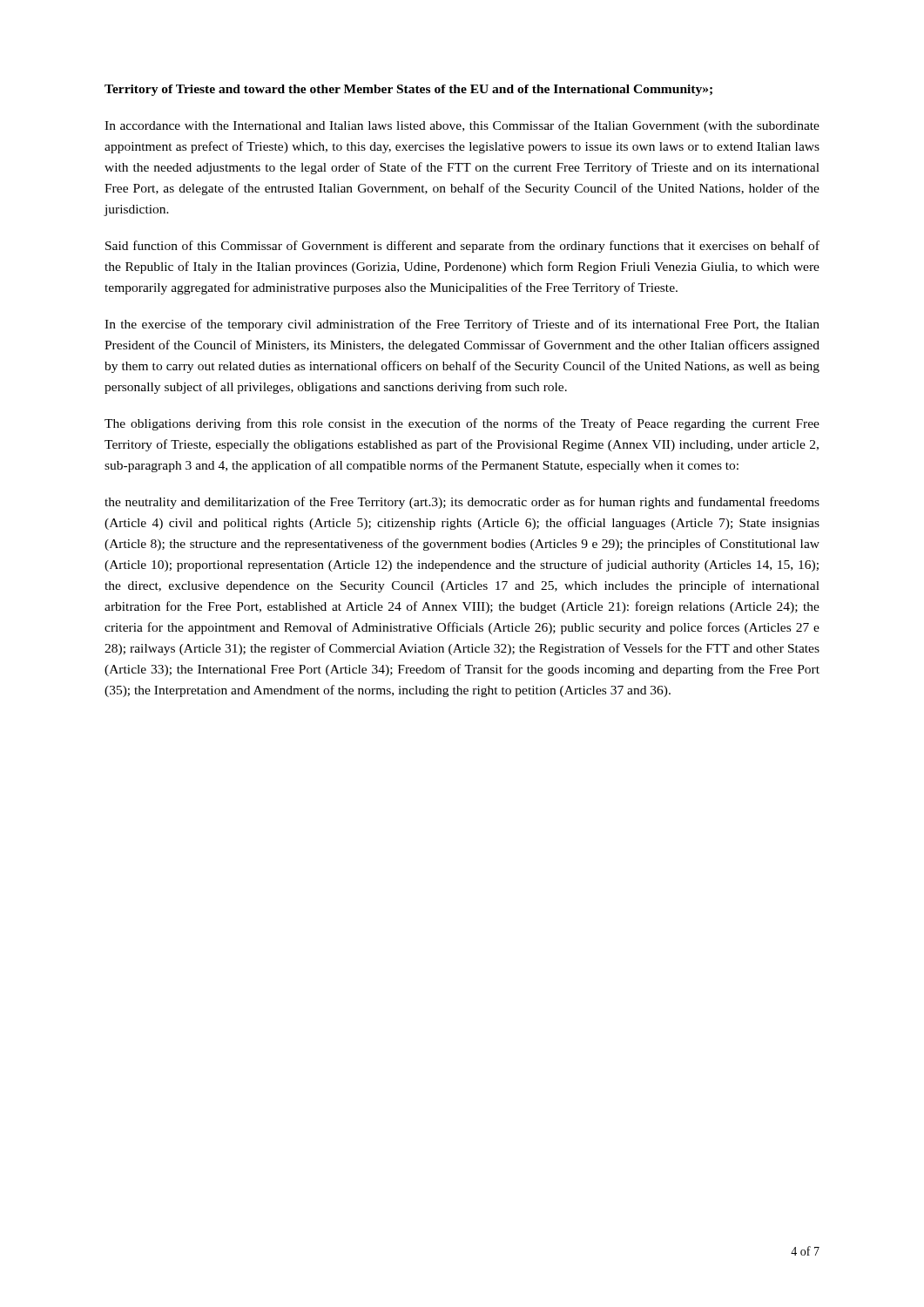
Task: Point to the text starting "In the exercise of the temporary"
Action: [462, 356]
